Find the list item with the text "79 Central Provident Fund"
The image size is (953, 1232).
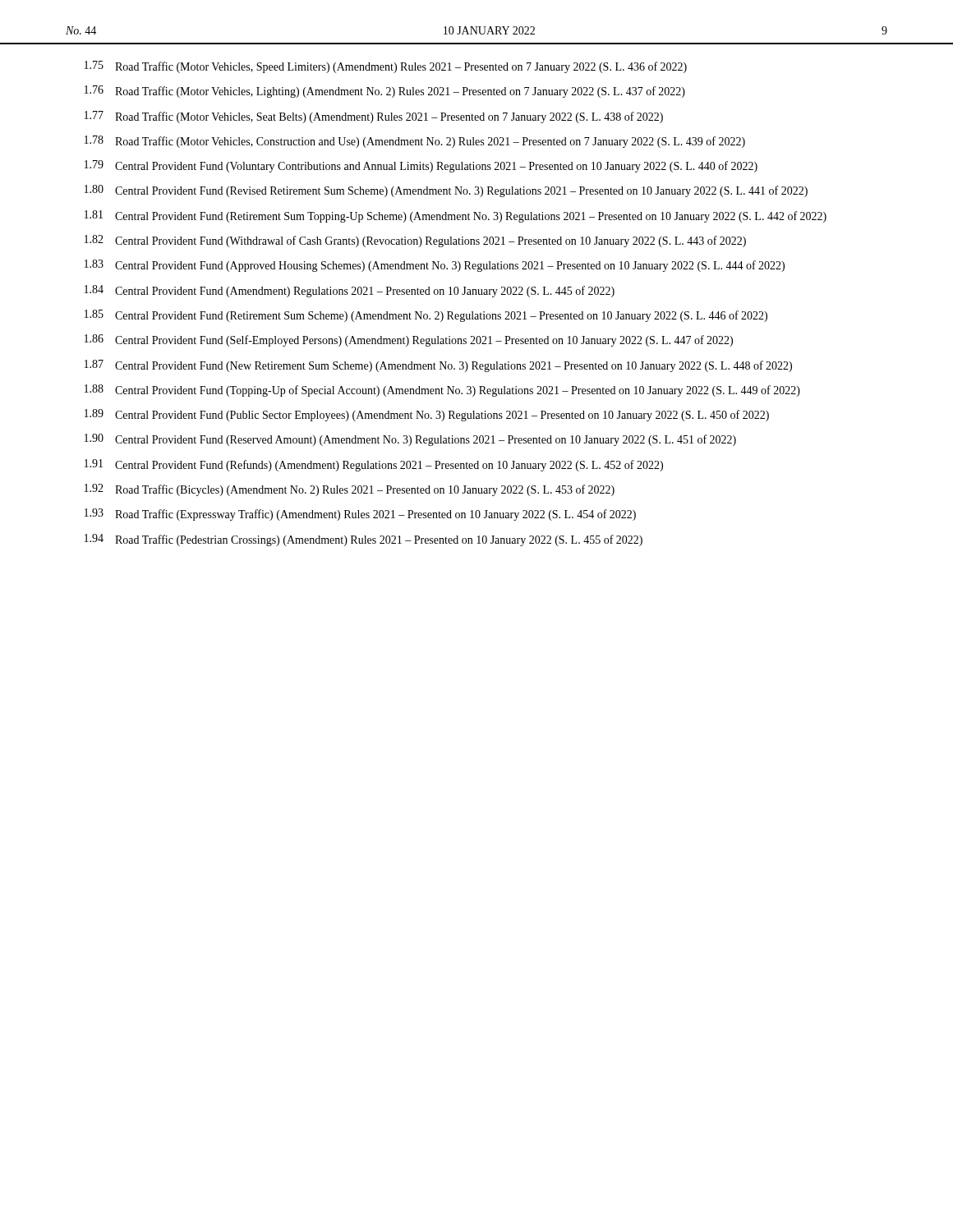(x=476, y=167)
